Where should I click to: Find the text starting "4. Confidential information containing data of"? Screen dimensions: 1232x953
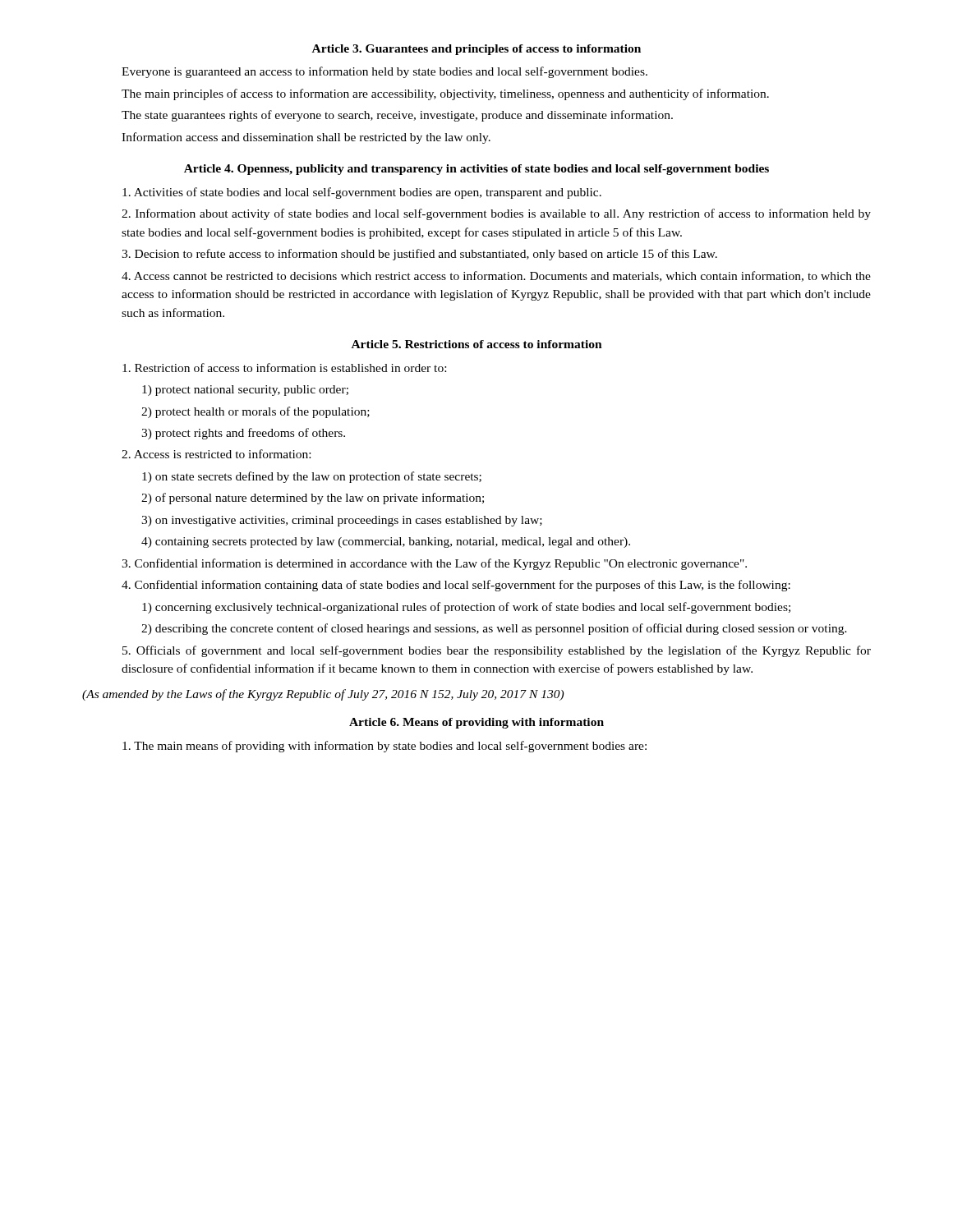pyautogui.click(x=496, y=585)
